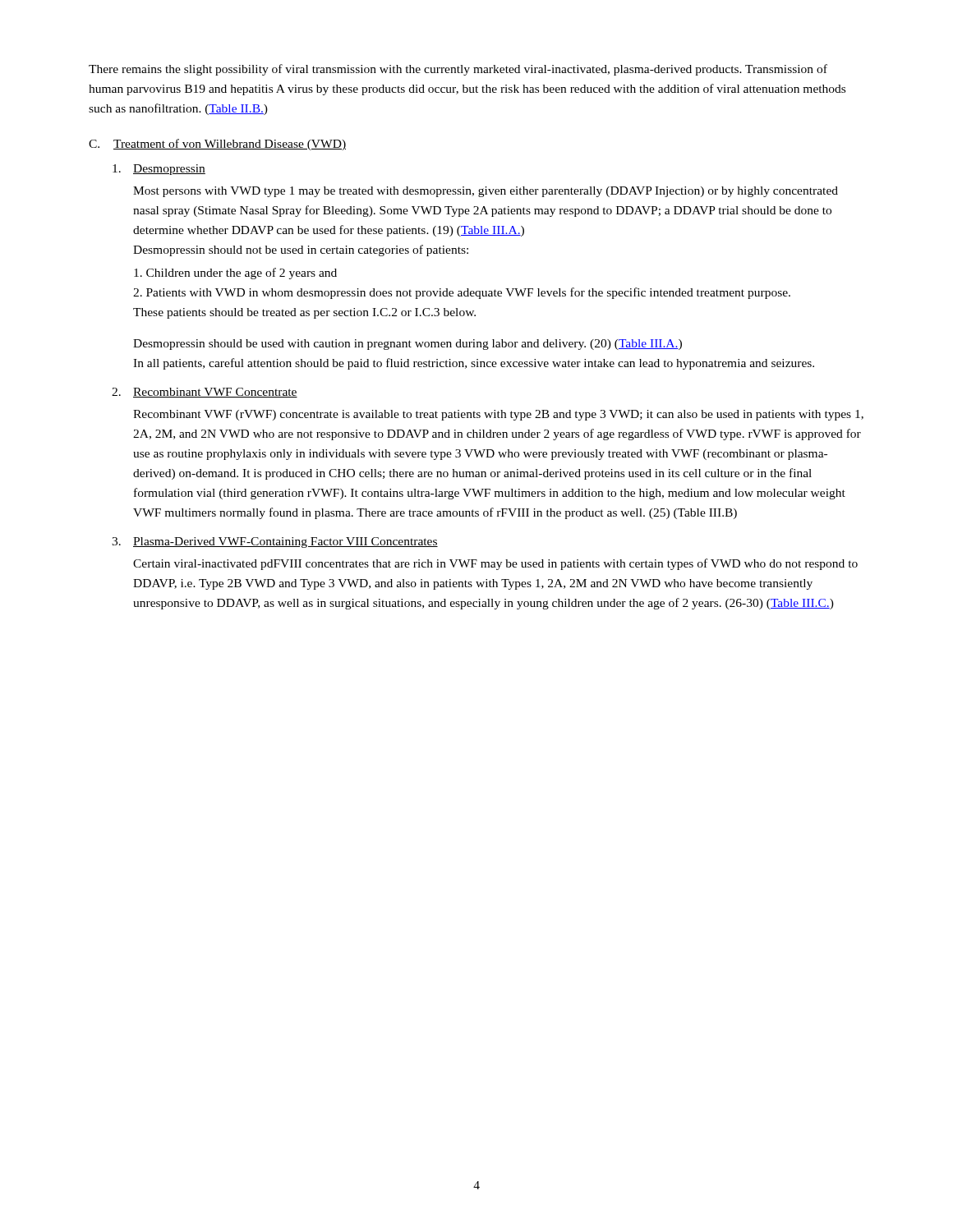The width and height of the screenshot is (953, 1232).
Task: Point to the passage starting "1. Desmopressin"
Action: (x=158, y=168)
